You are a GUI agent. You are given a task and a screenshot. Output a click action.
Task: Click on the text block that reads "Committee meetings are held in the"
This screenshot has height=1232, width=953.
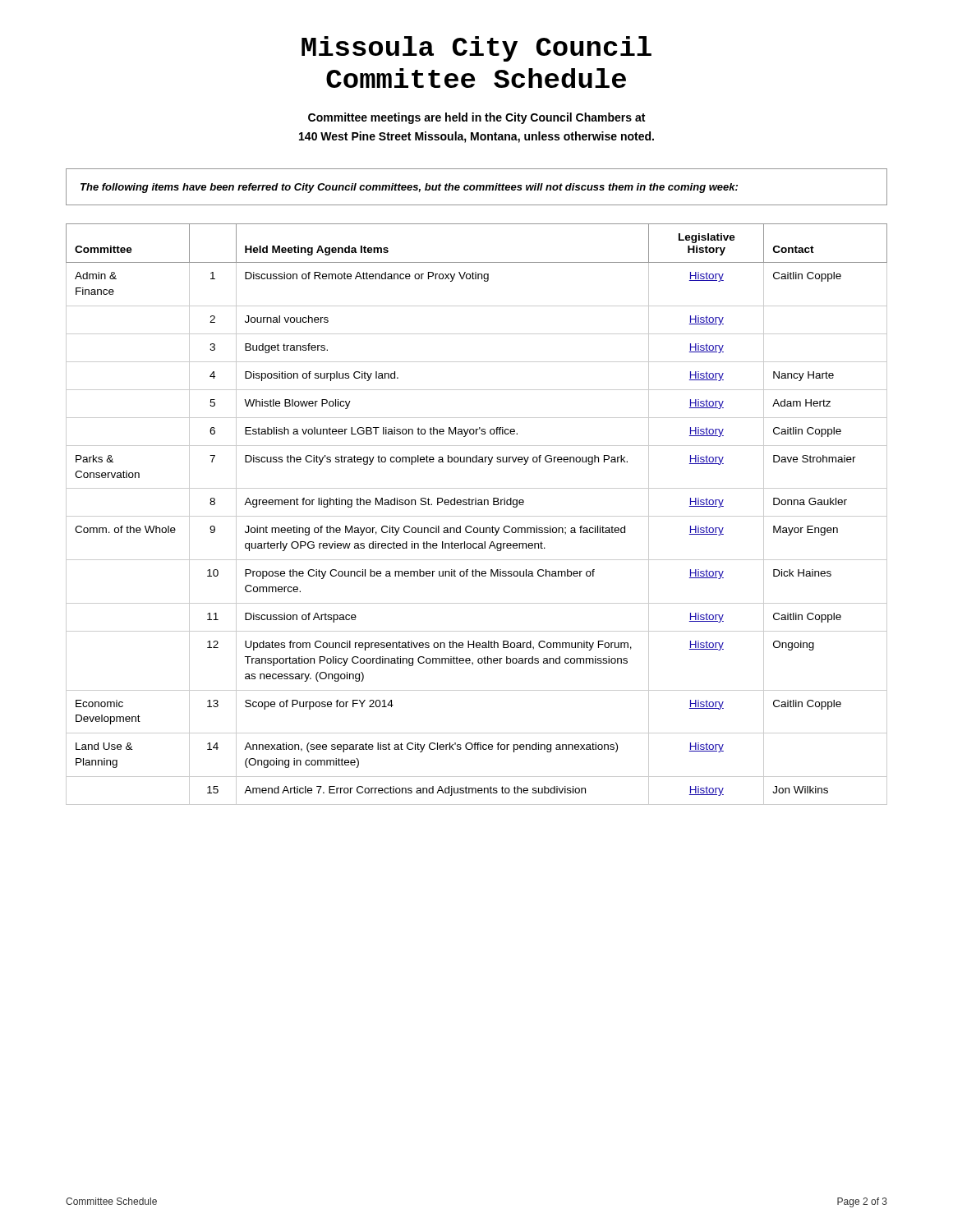476,127
